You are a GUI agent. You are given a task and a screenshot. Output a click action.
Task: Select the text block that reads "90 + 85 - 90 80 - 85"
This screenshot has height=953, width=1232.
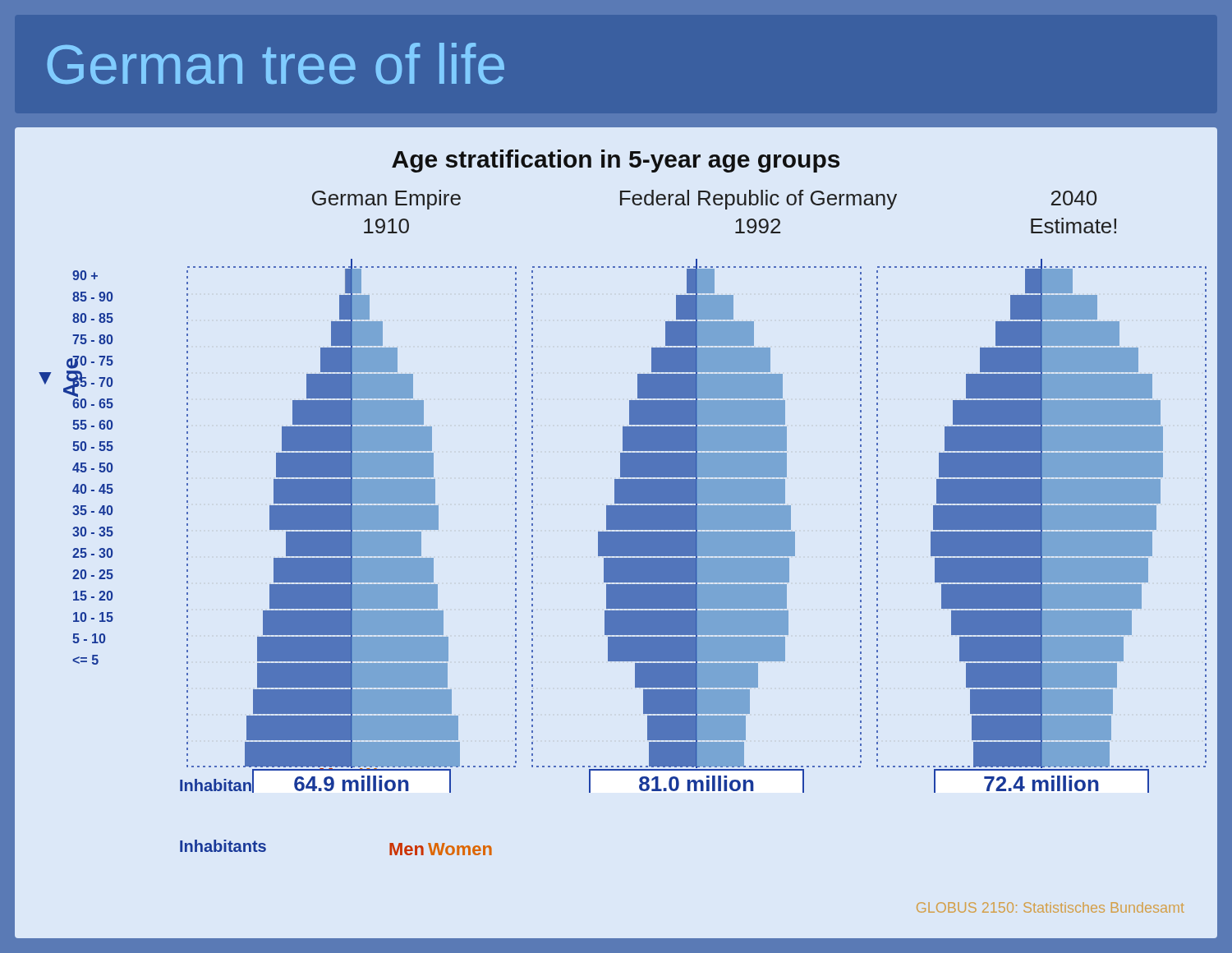[93, 468]
